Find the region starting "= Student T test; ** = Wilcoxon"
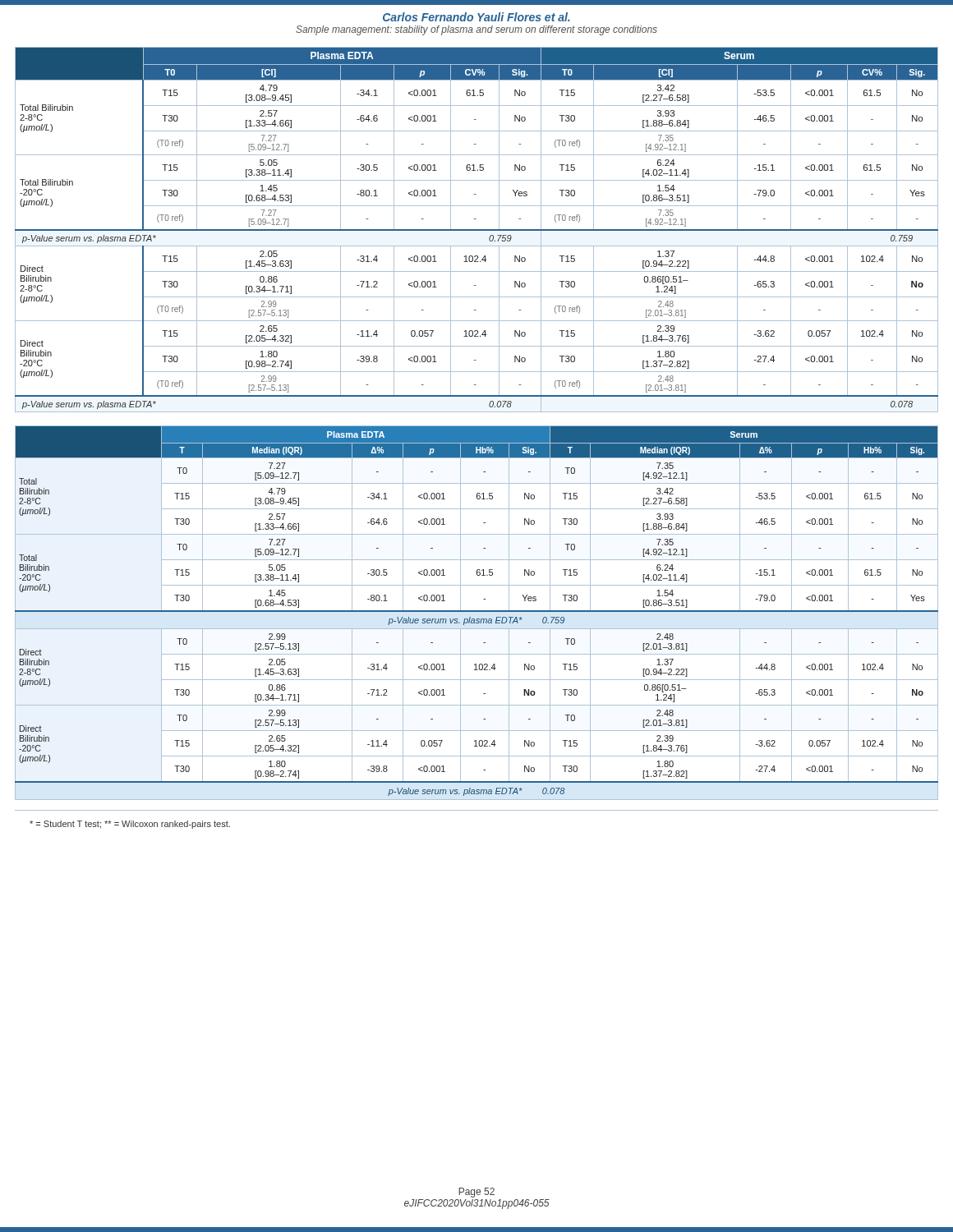Viewport: 953px width, 1232px height. coord(130,824)
